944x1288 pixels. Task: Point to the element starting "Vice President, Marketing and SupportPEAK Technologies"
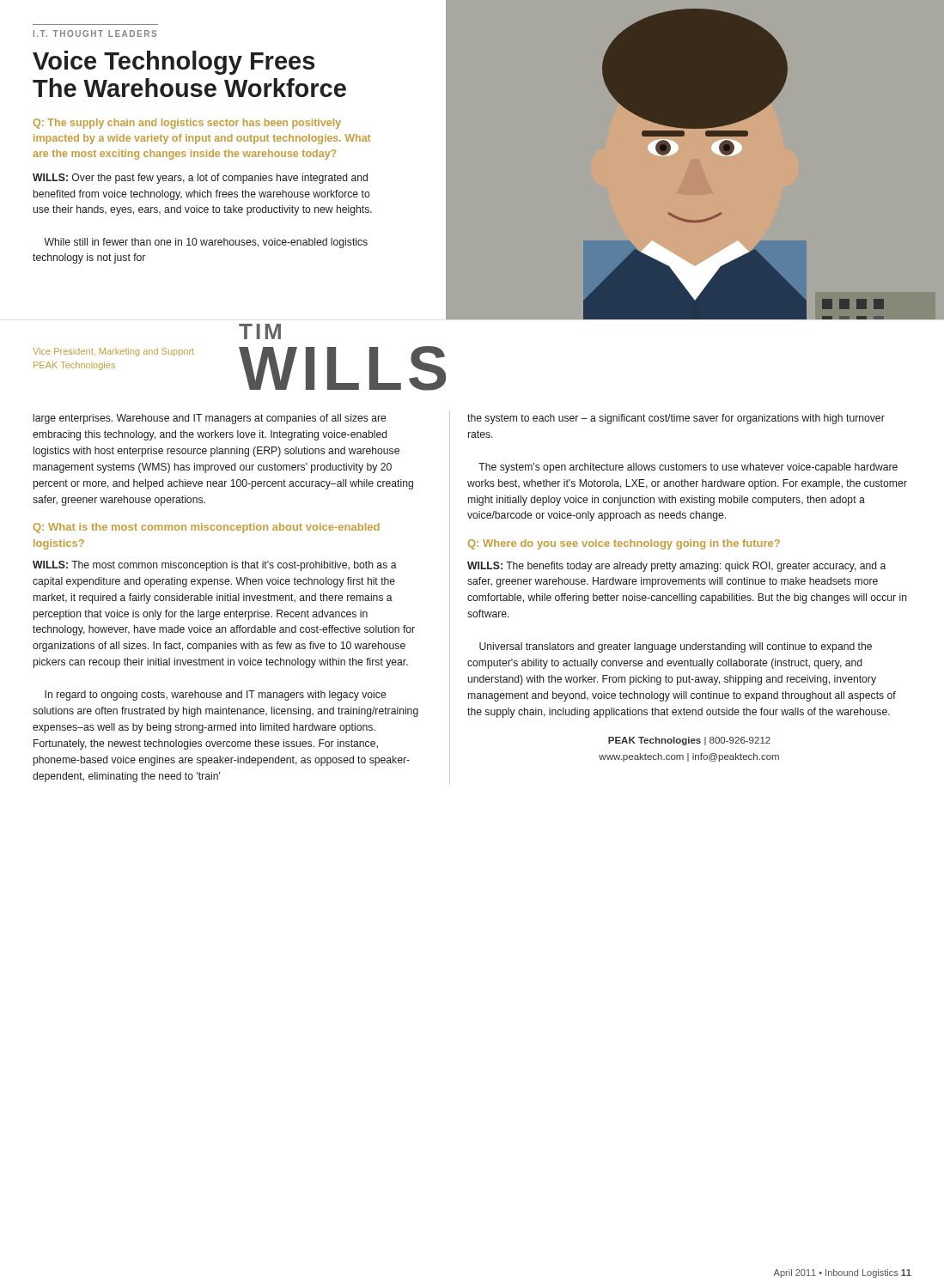pyautogui.click(x=113, y=358)
